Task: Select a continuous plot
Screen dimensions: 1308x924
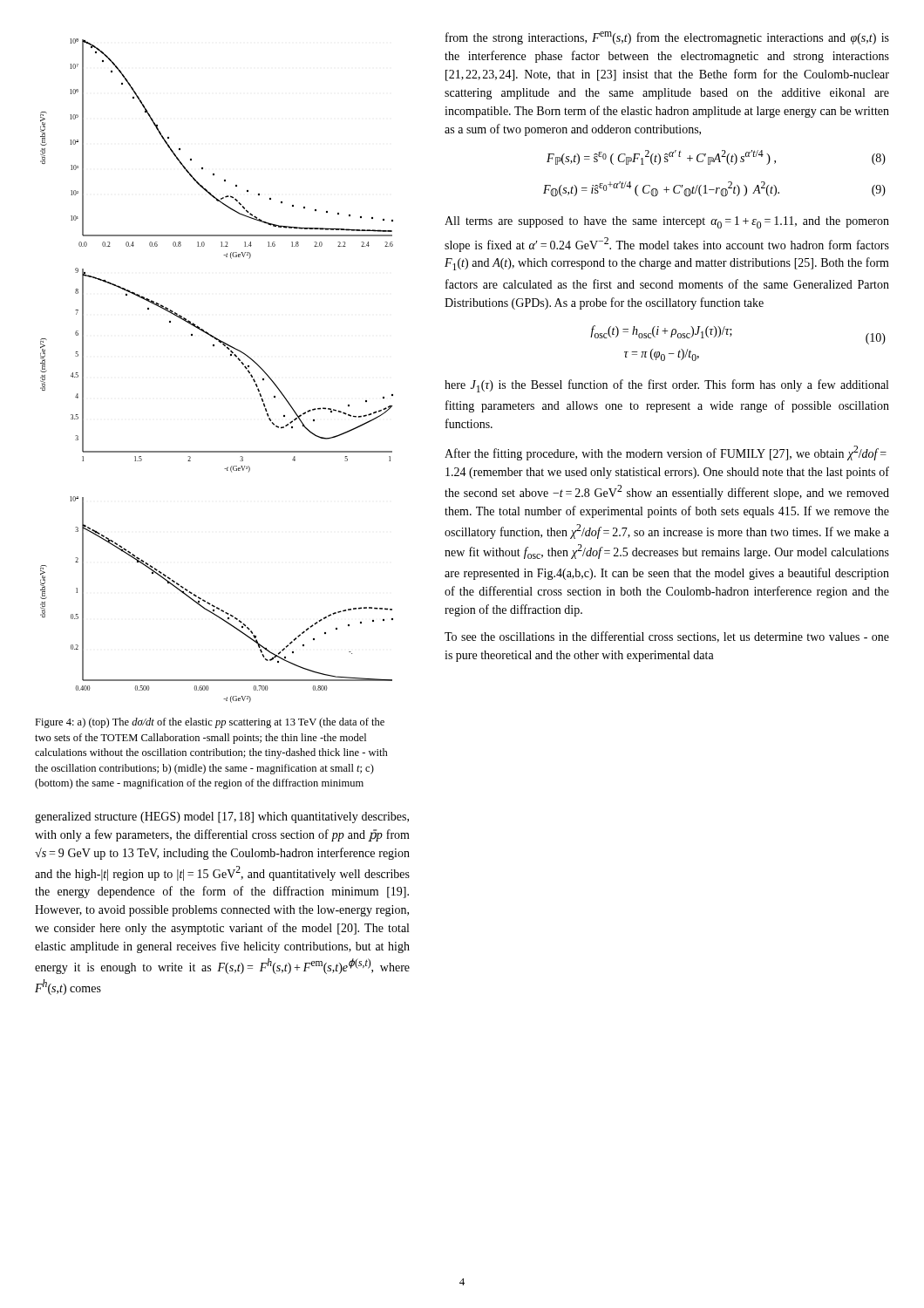Action: [218, 369]
